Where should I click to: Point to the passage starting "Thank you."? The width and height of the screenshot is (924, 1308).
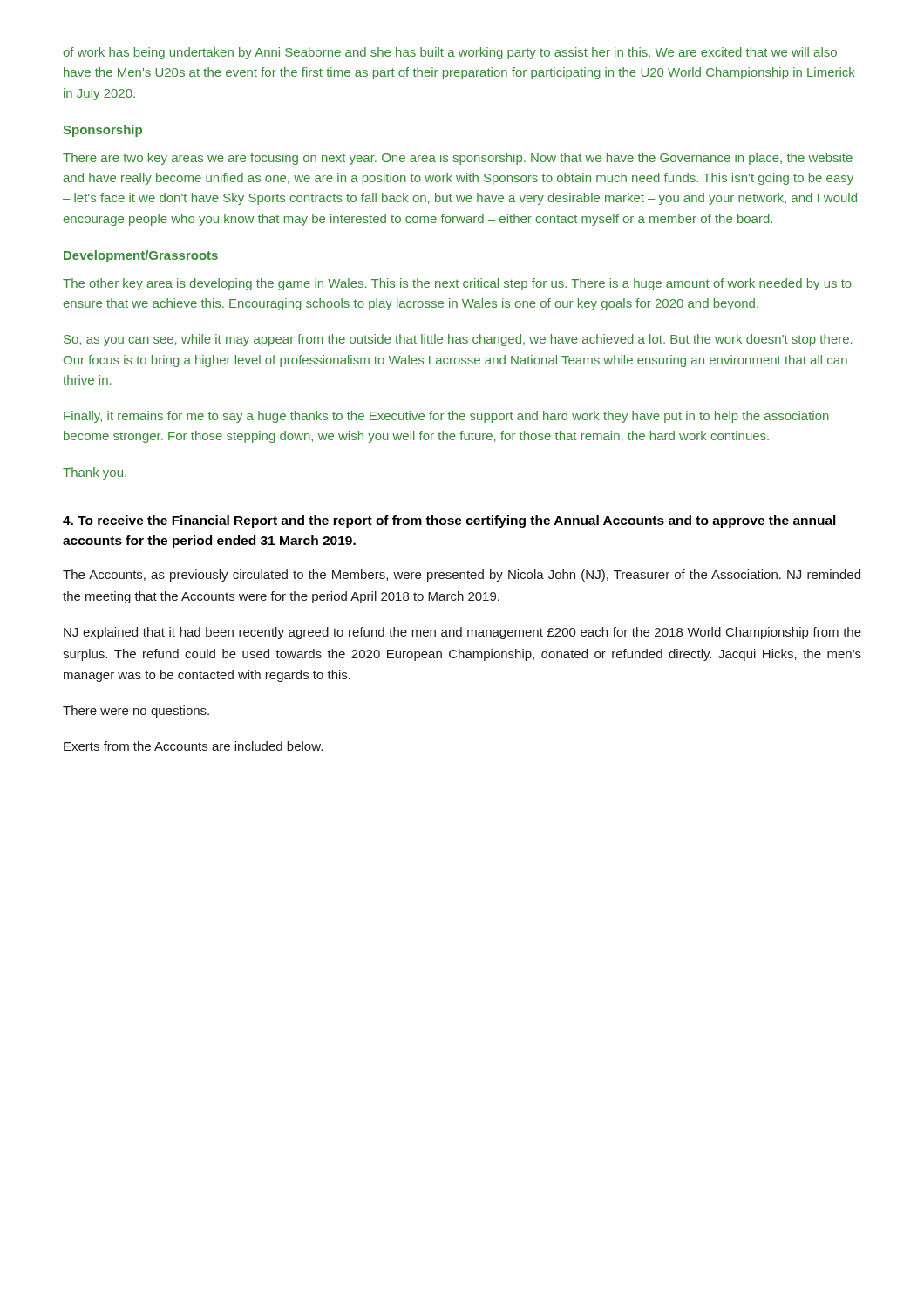95,472
